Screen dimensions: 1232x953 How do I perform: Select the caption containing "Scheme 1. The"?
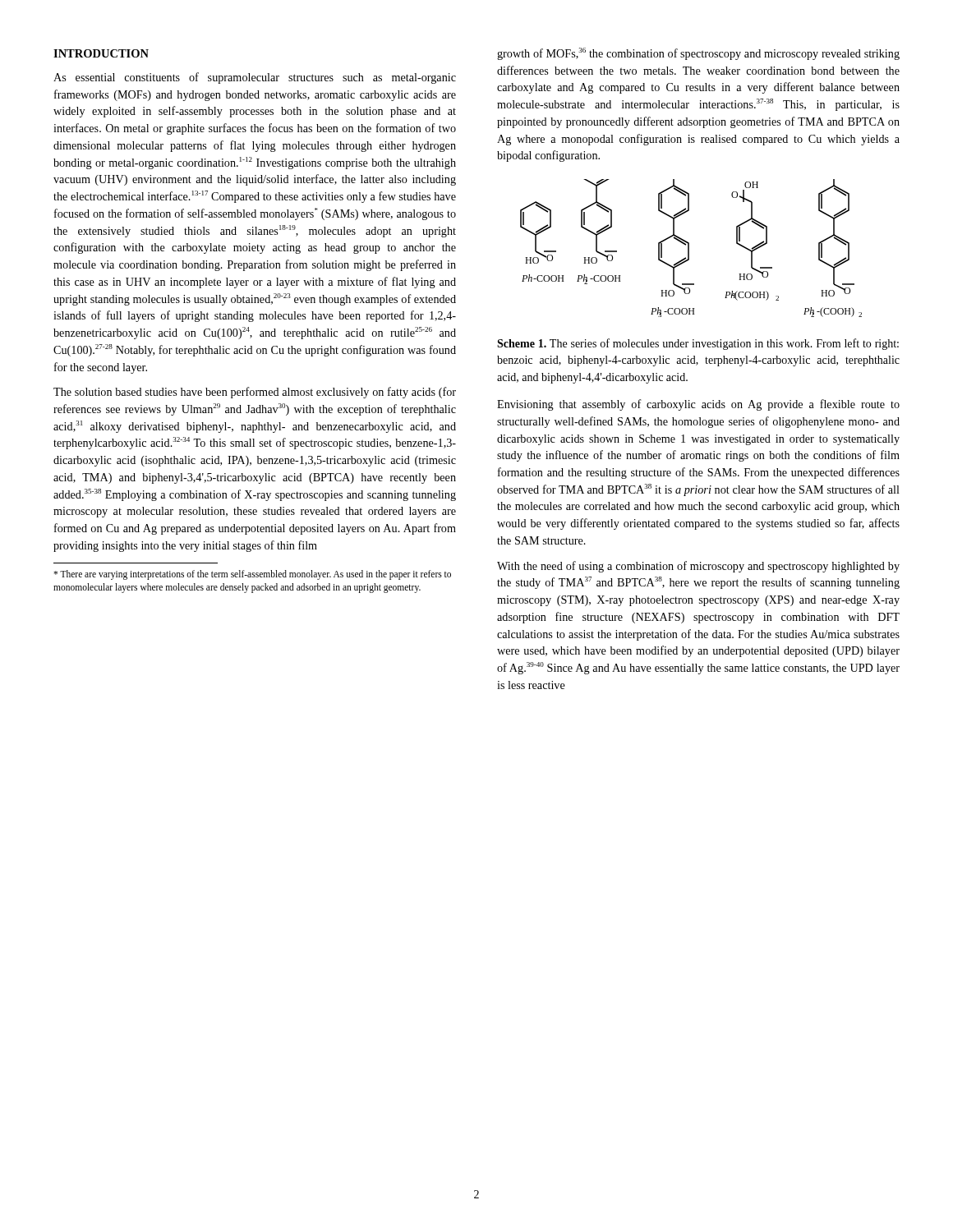[698, 361]
